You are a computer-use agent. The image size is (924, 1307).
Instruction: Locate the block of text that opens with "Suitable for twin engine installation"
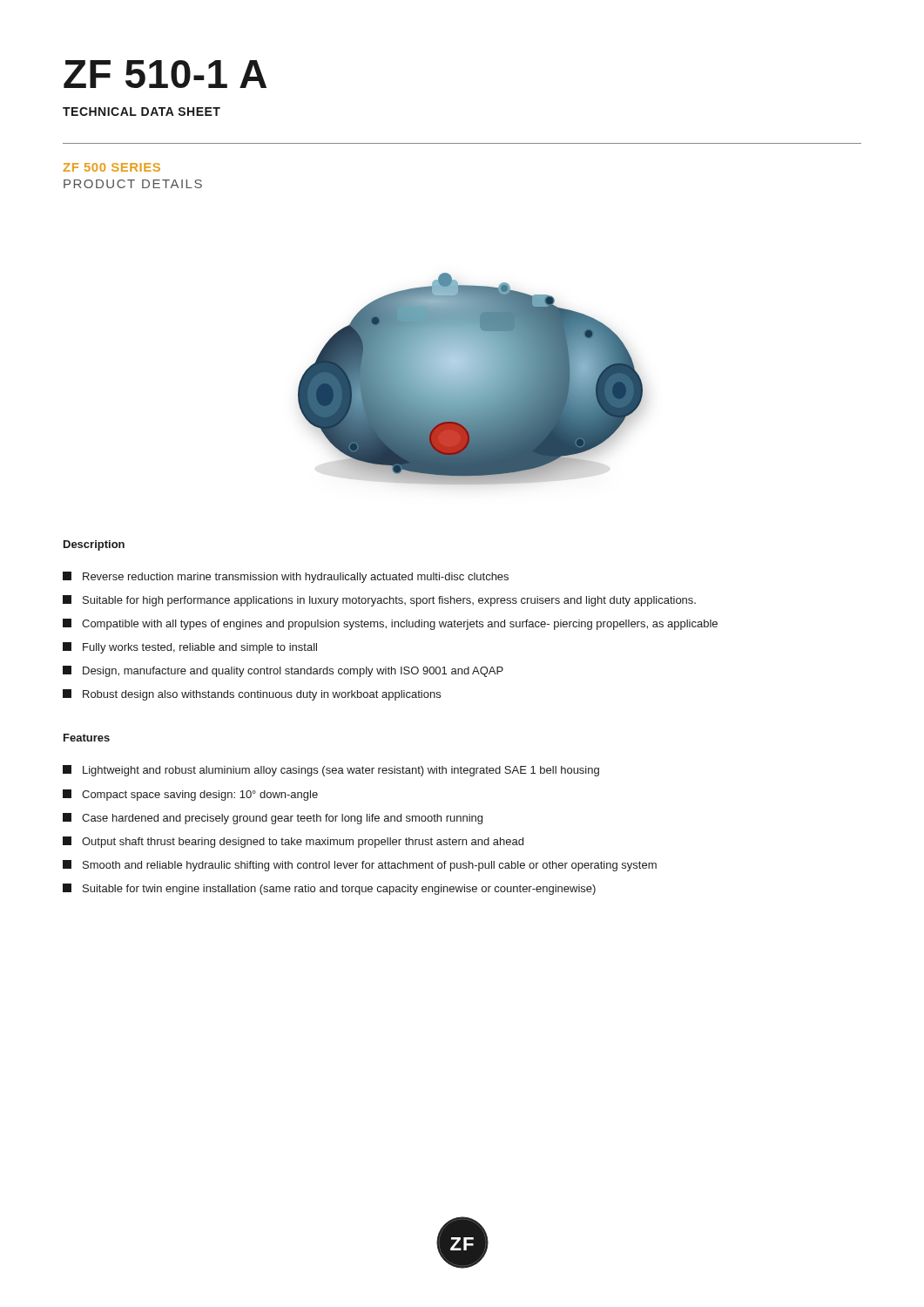tap(339, 888)
